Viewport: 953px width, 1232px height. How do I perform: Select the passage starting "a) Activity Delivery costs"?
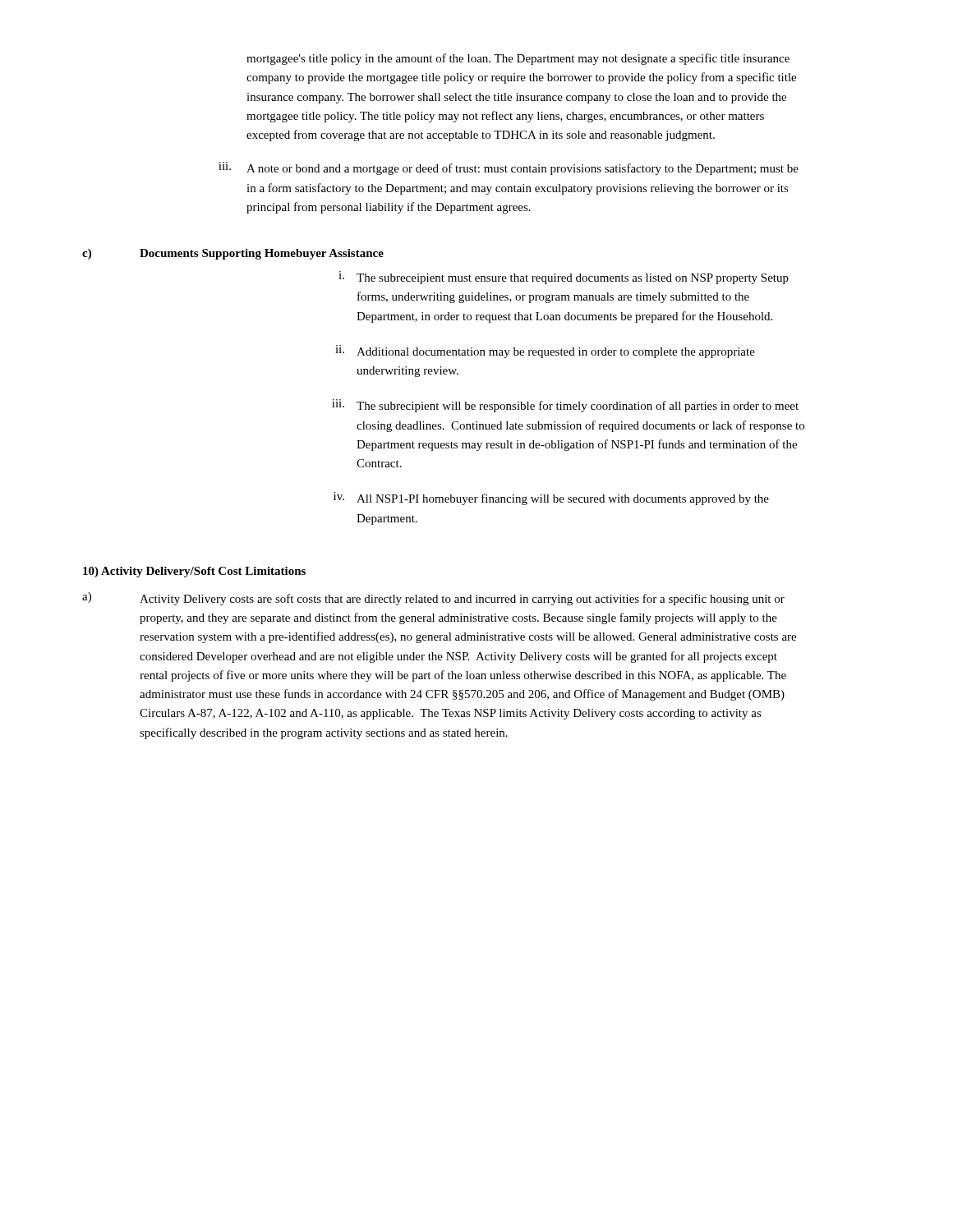pyautogui.click(x=444, y=666)
